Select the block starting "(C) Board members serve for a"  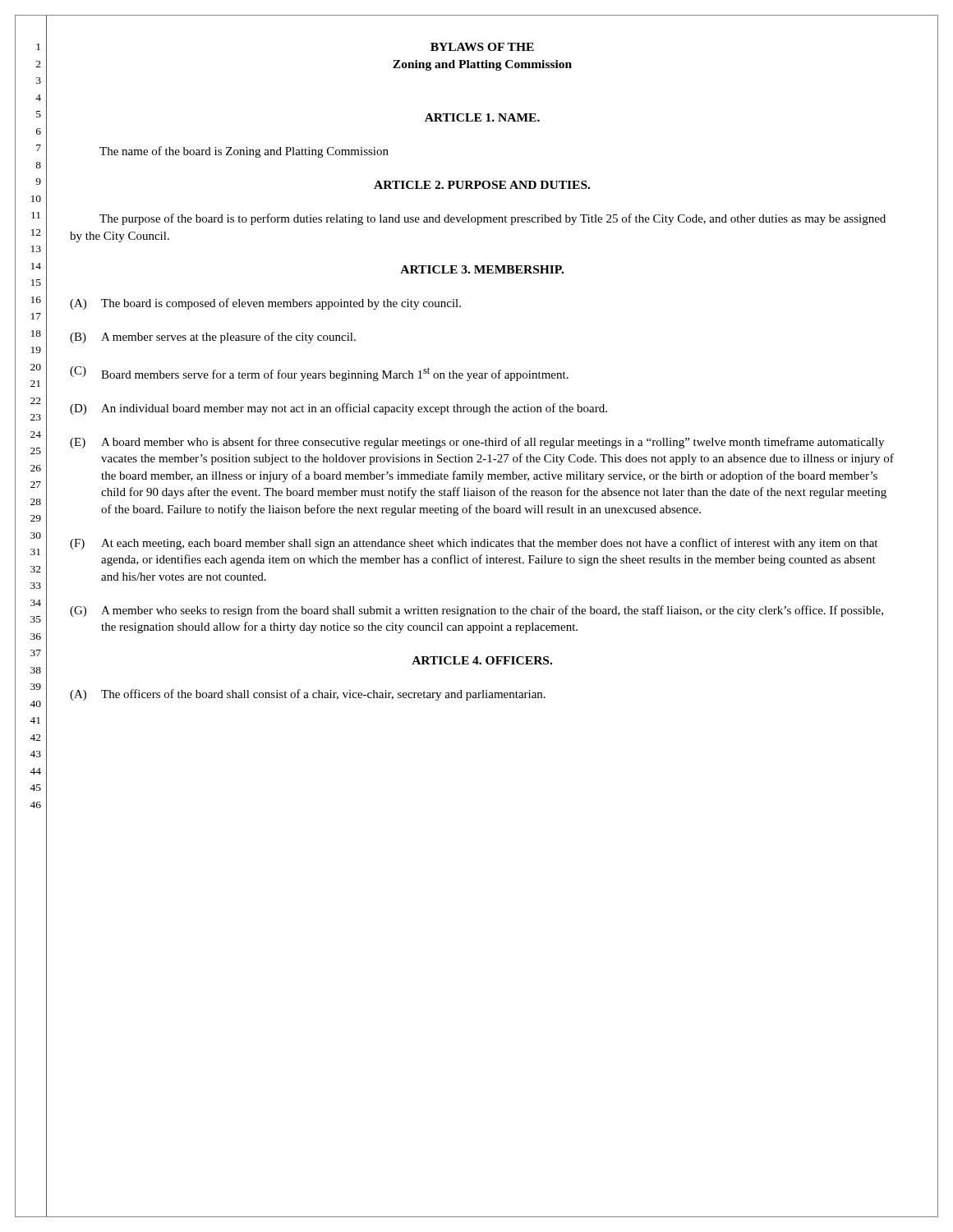[482, 372]
